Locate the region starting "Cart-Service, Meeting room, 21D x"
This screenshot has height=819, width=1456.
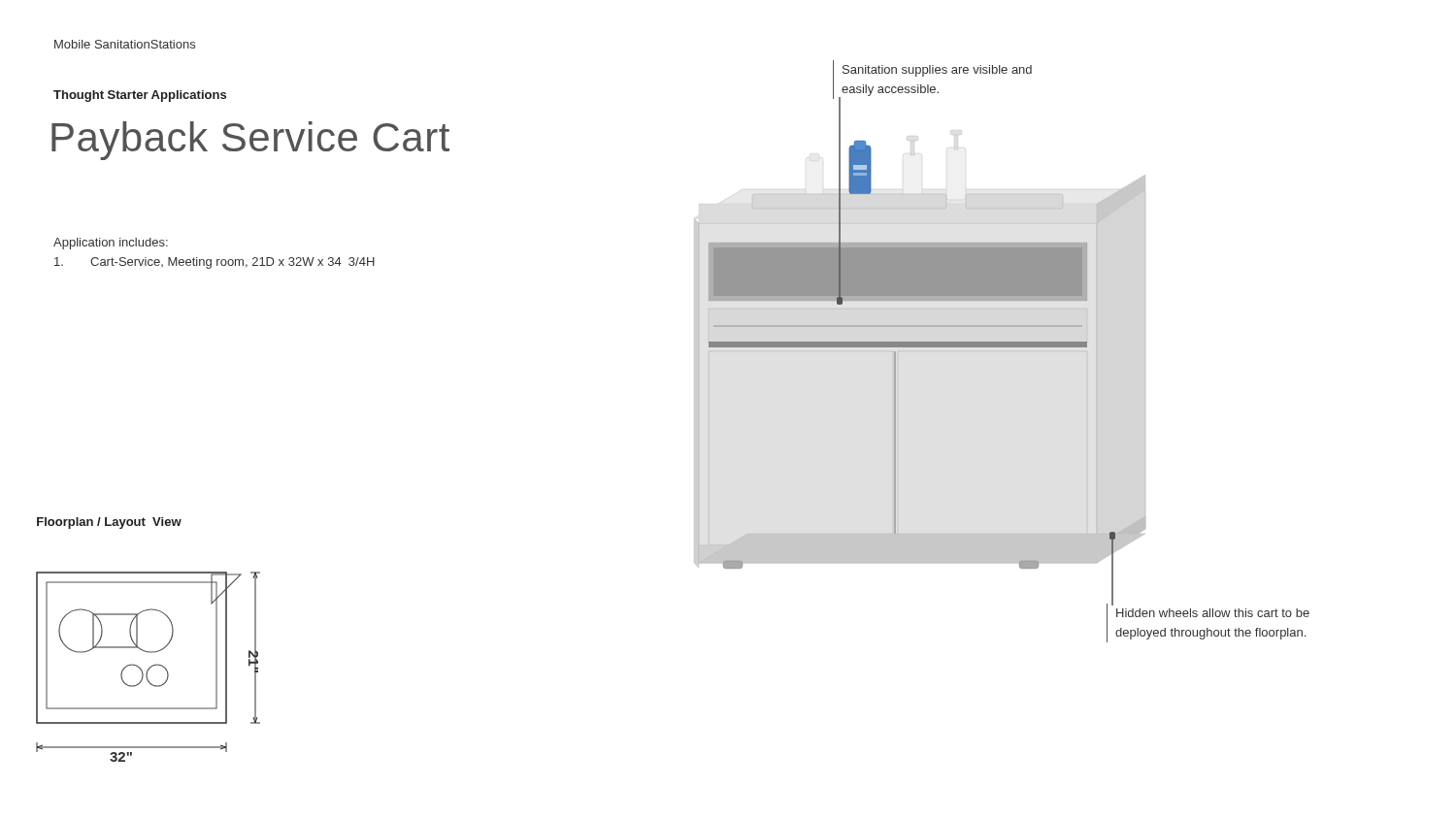[214, 262]
